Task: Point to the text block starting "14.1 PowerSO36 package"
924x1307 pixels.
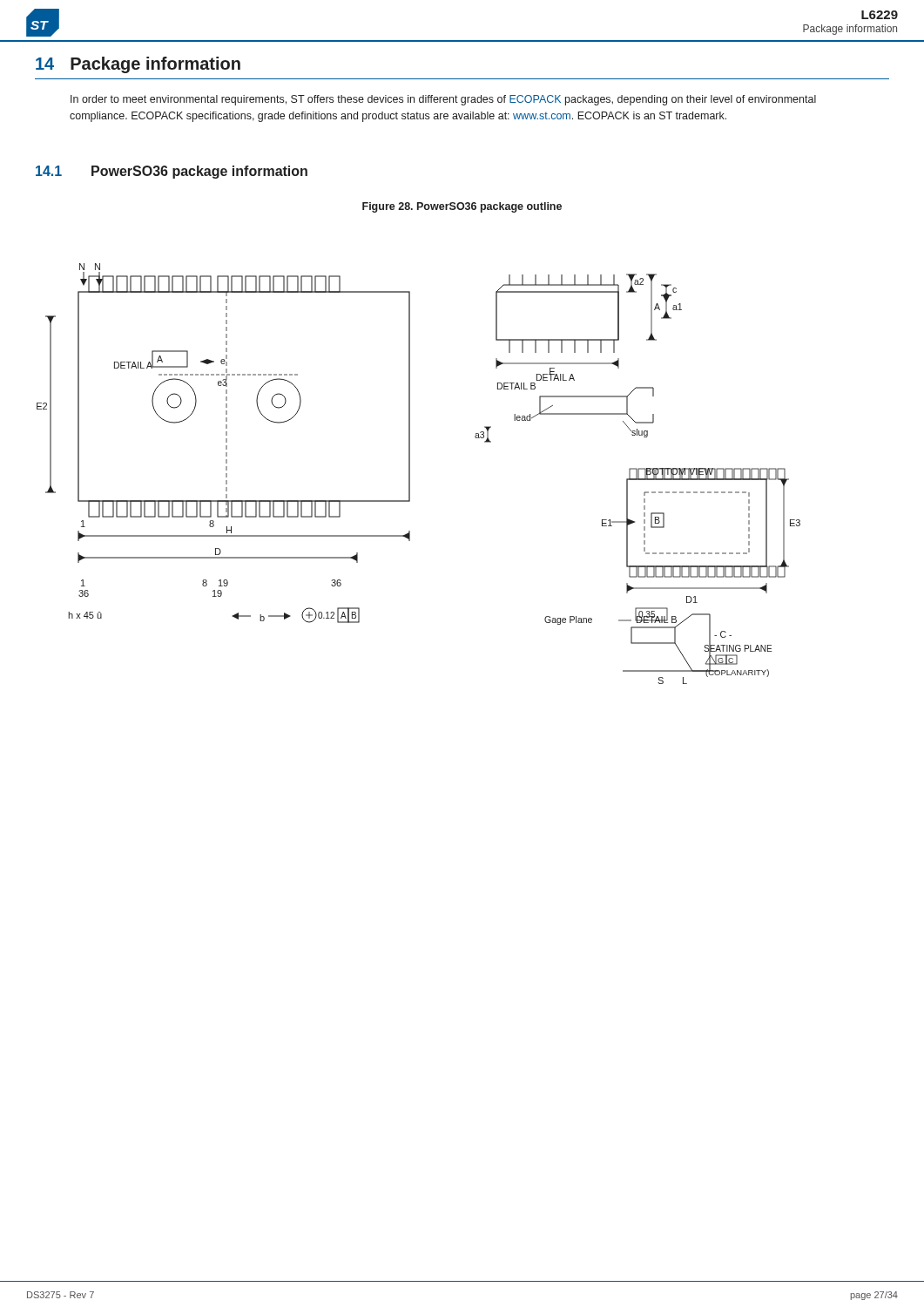Action: click(171, 172)
